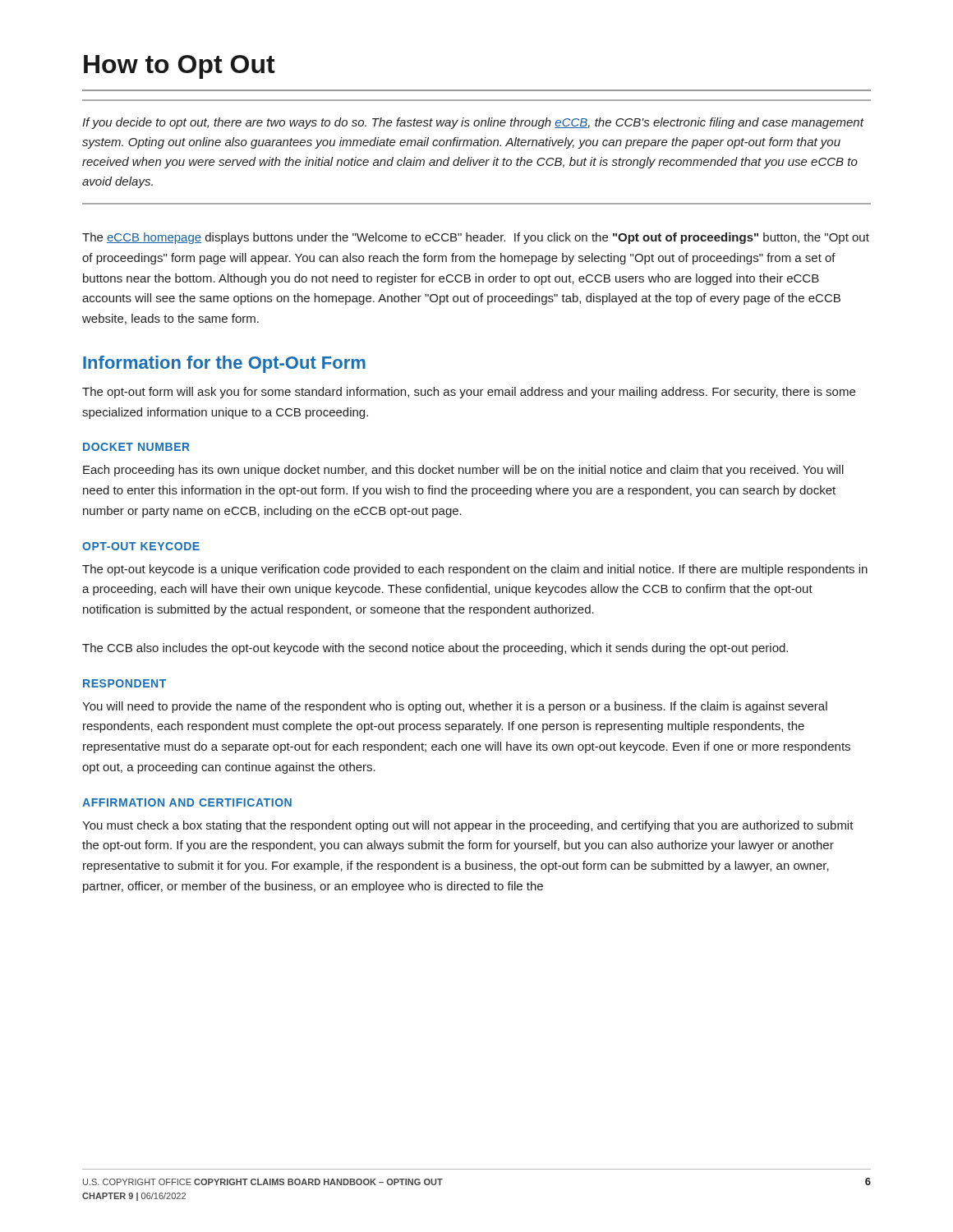Select the passage starting "You will need to provide the name of"
Viewport: 953px width, 1232px height.
tap(466, 736)
